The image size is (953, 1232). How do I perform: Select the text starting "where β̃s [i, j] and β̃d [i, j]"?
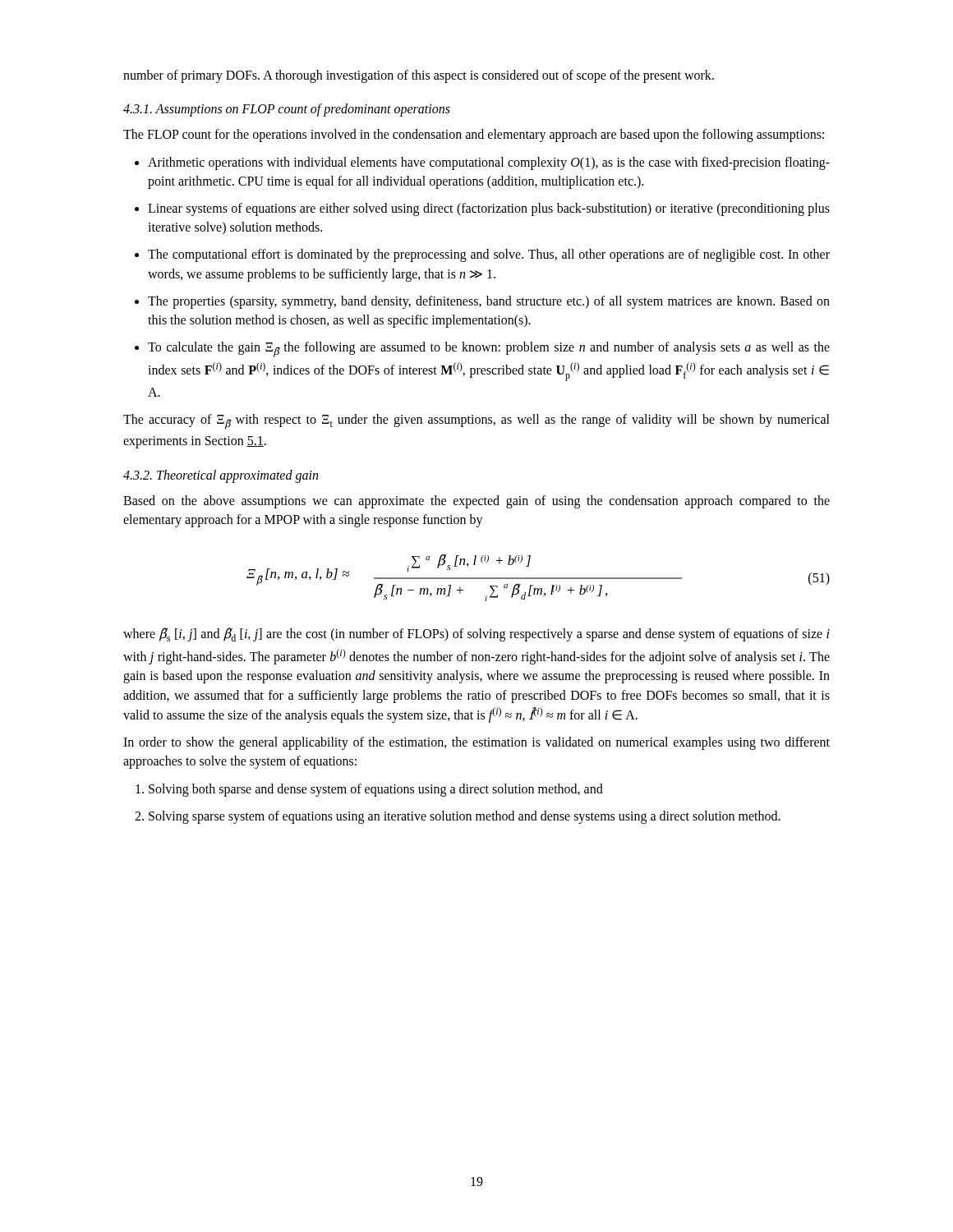click(476, 675)
